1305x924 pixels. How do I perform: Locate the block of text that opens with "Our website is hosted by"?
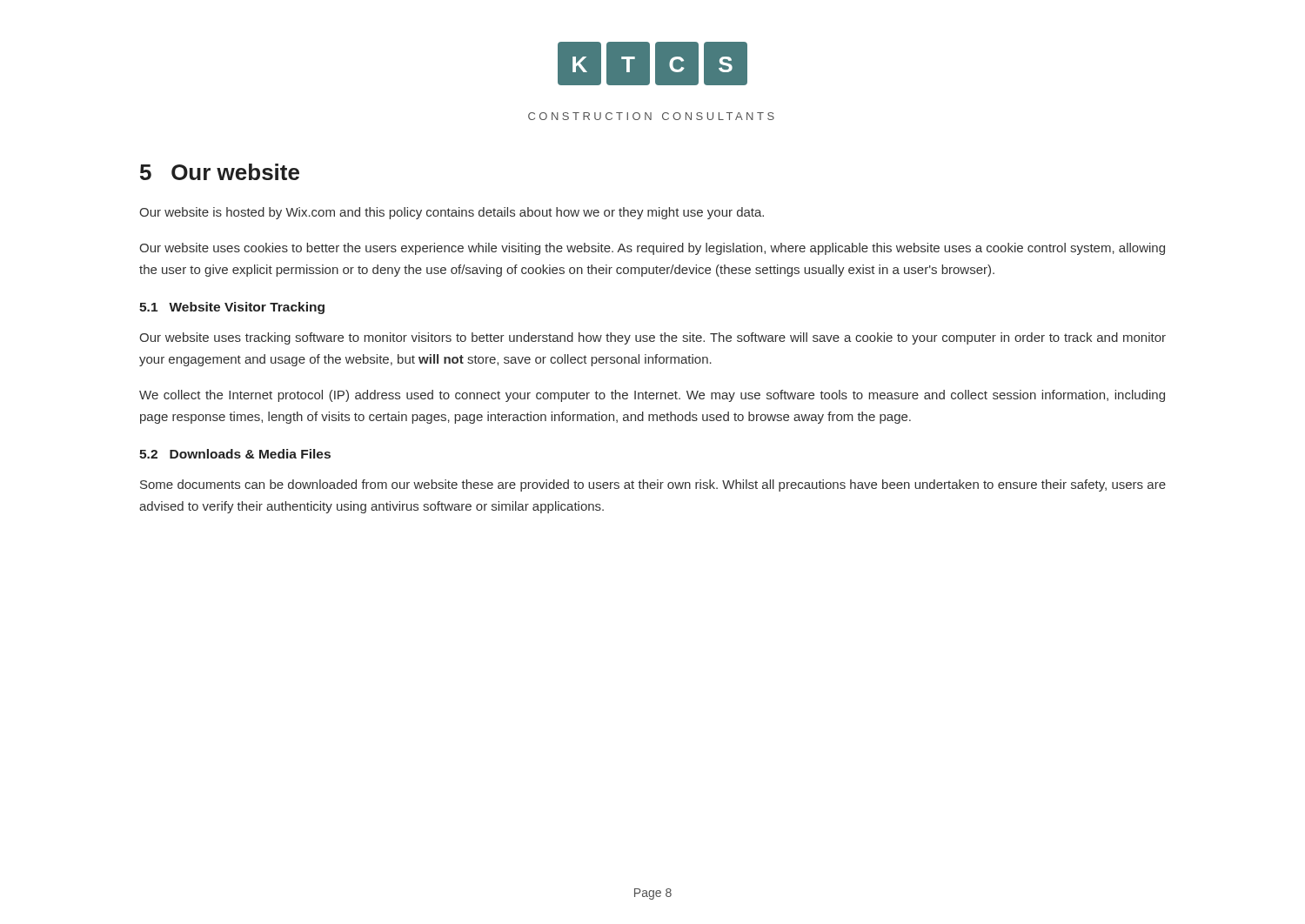point(452,212)
